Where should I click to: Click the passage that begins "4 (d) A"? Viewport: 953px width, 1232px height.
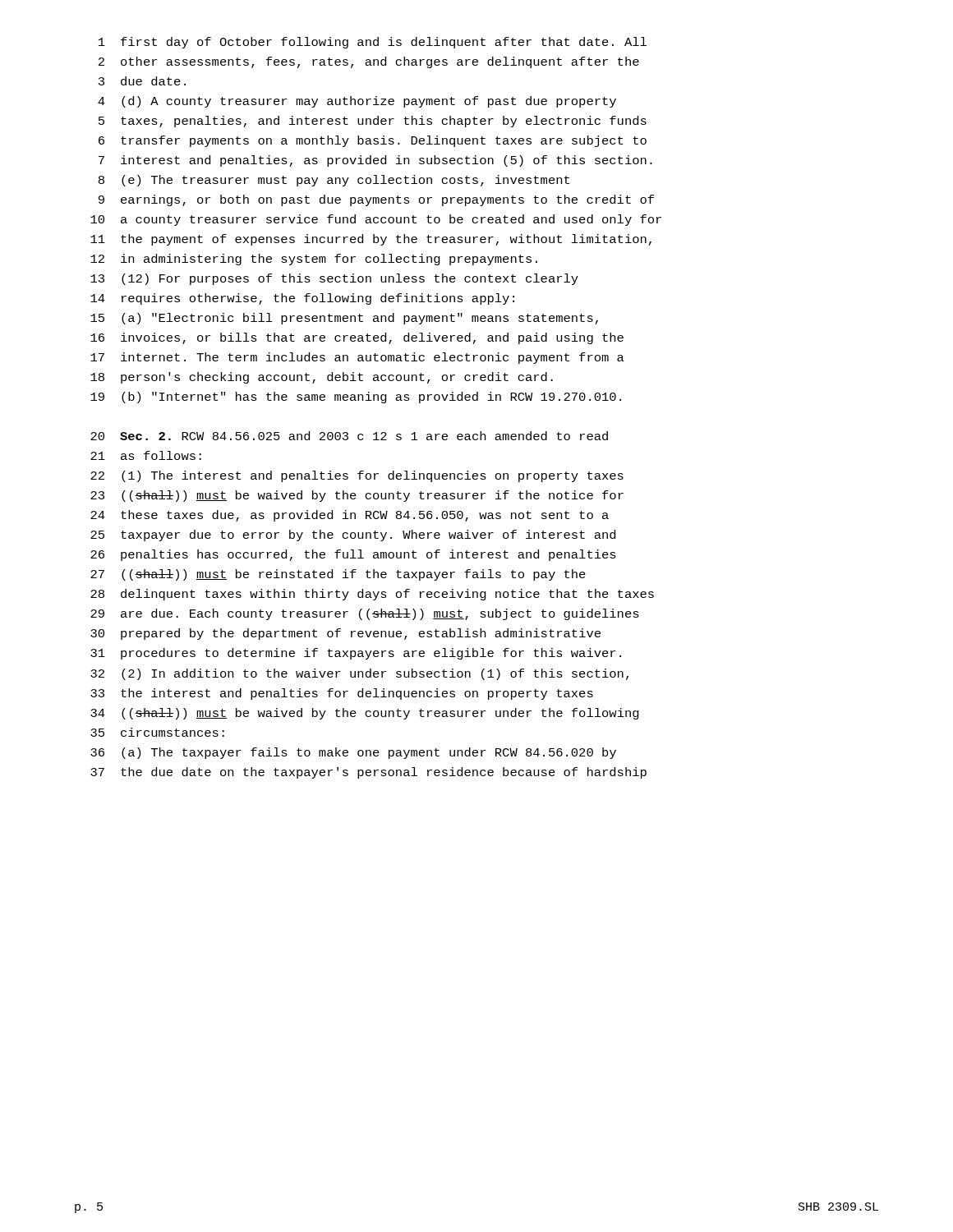pos(476,102)
